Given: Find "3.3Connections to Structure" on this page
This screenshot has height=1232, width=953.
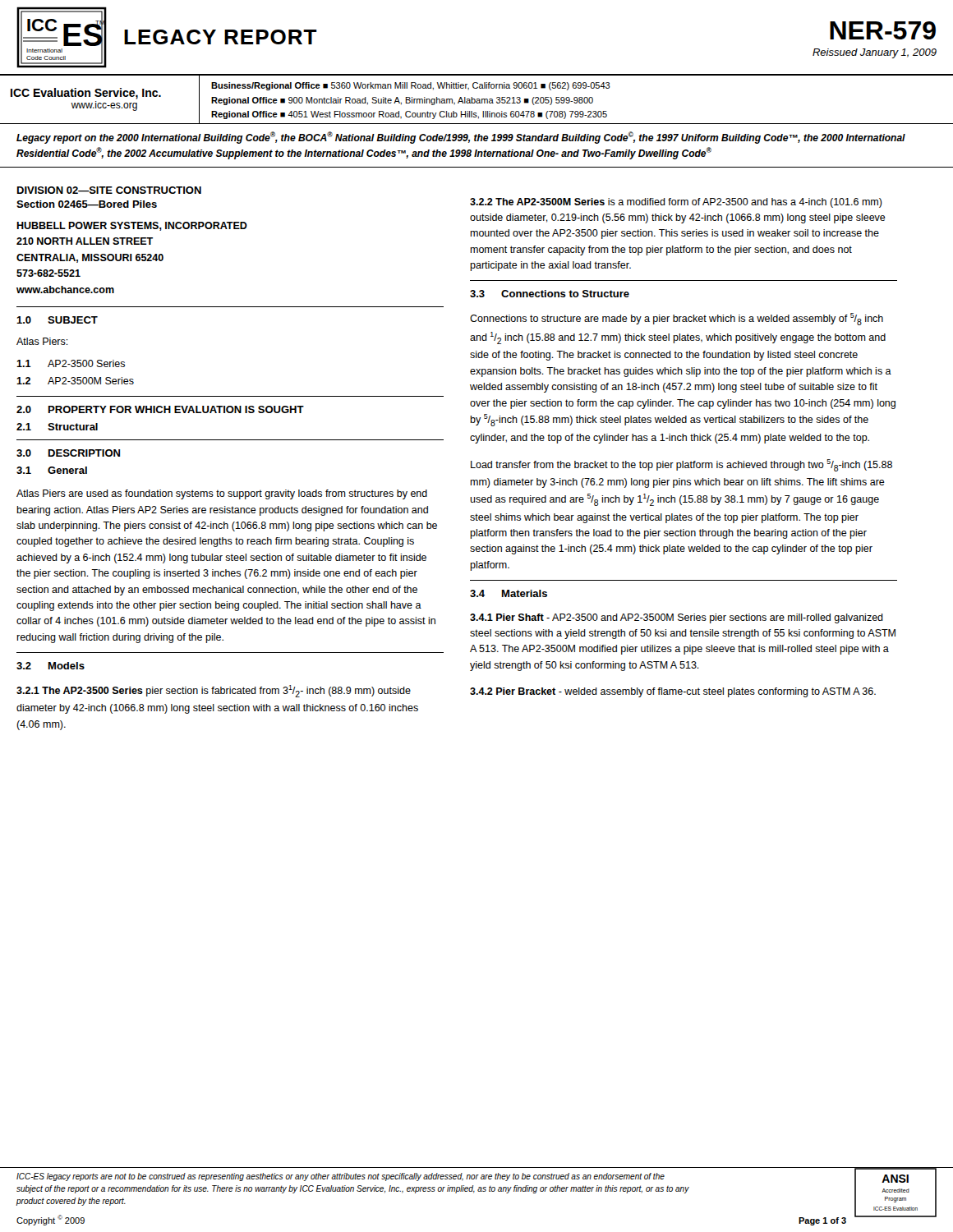Looking at the screenshot, I should point(550,294).
